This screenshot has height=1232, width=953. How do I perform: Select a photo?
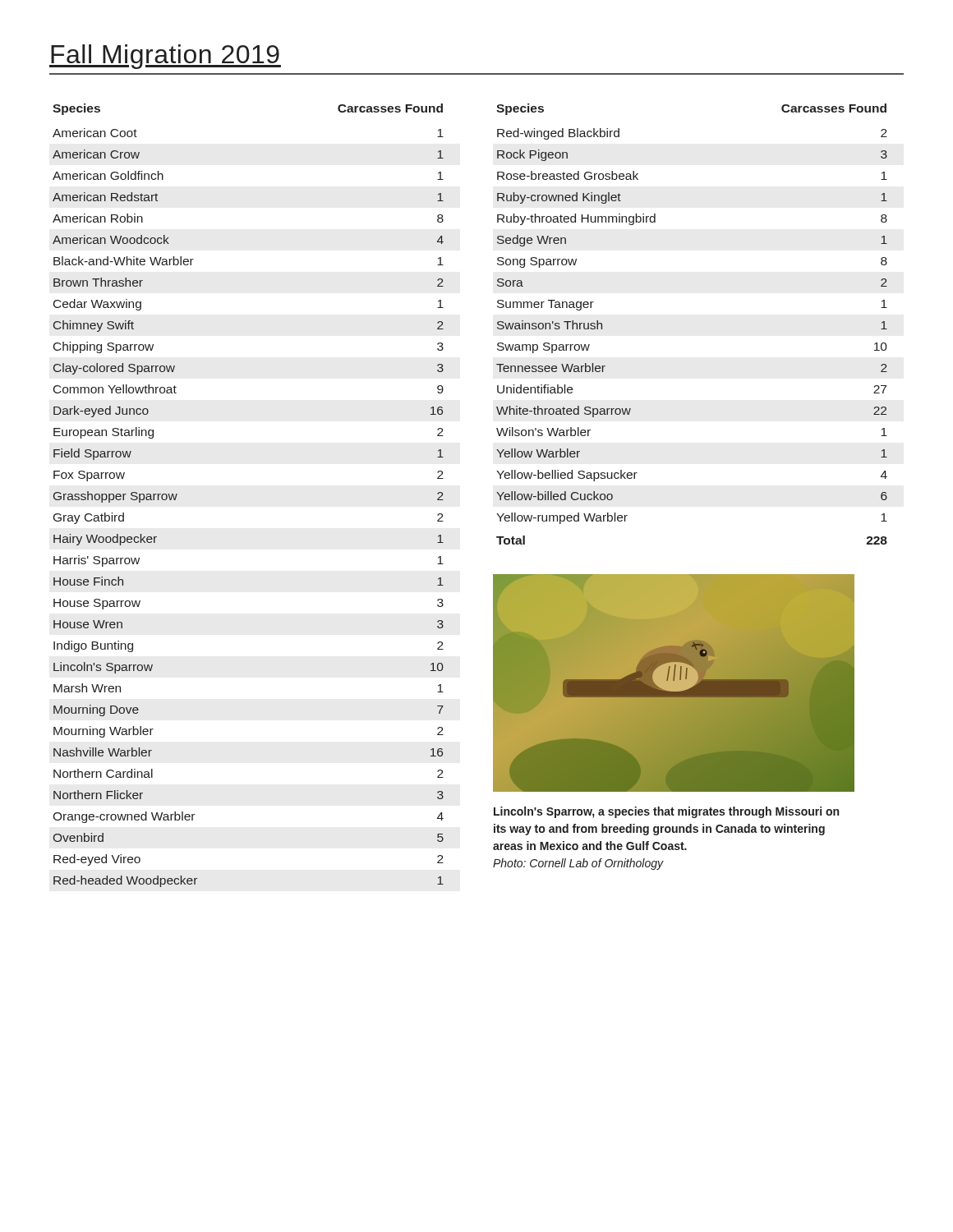click(698, 685)
